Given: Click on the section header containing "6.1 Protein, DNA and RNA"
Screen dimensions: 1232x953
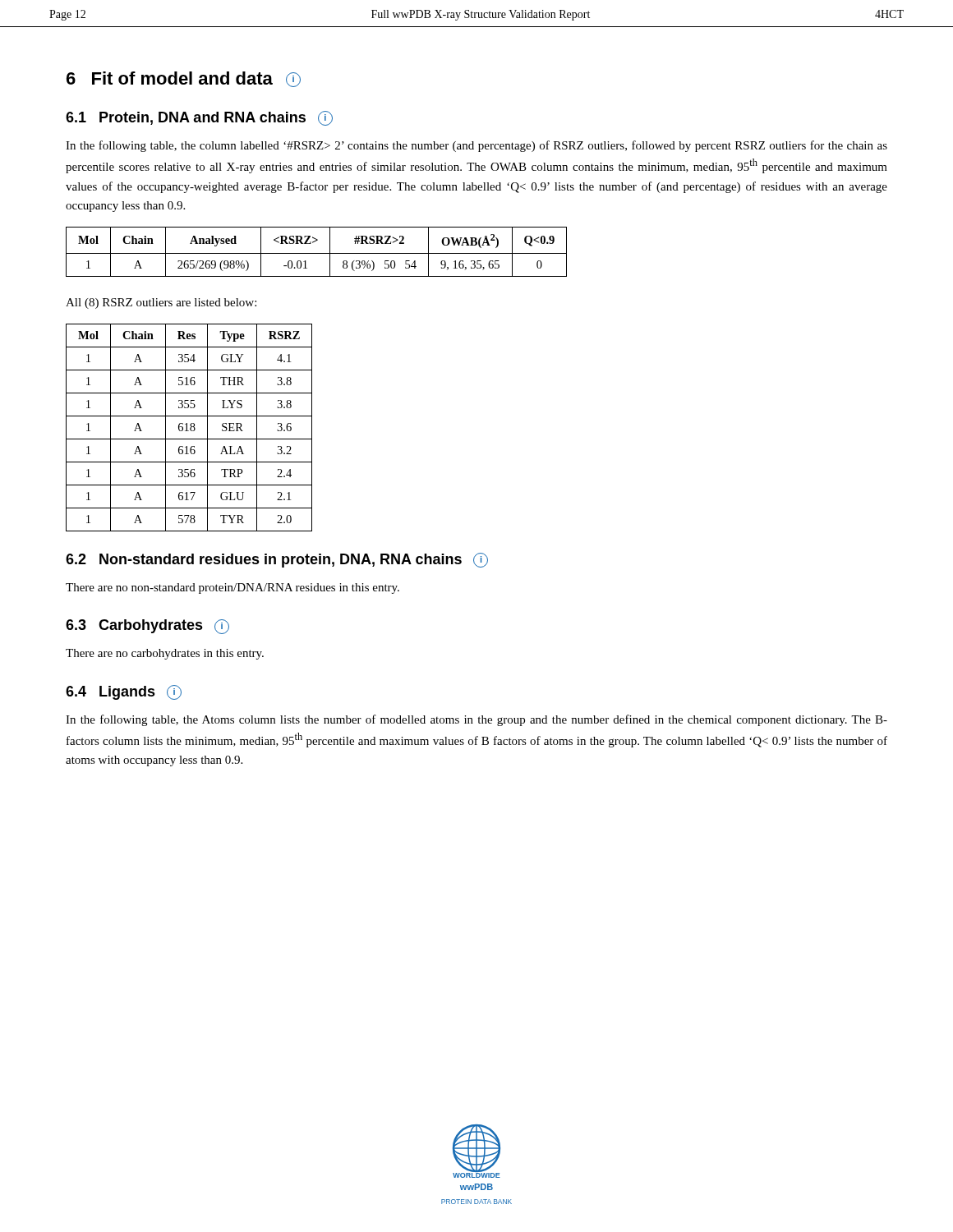Looking at the screenshot, I should pyautogui.click(x=199, y=118).
